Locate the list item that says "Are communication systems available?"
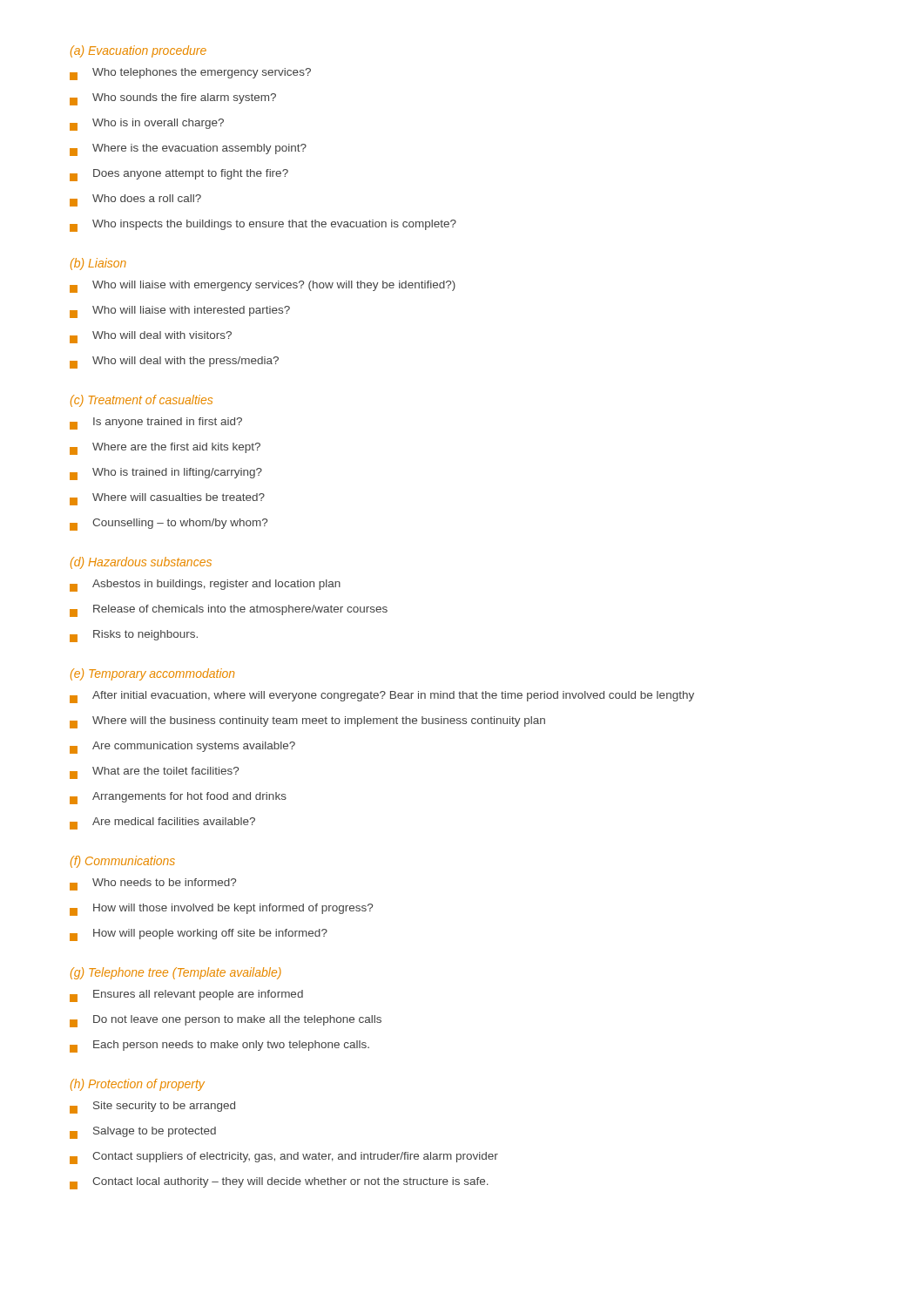The height and width of the screenshot is (1307, 924). tap(182, 748)
